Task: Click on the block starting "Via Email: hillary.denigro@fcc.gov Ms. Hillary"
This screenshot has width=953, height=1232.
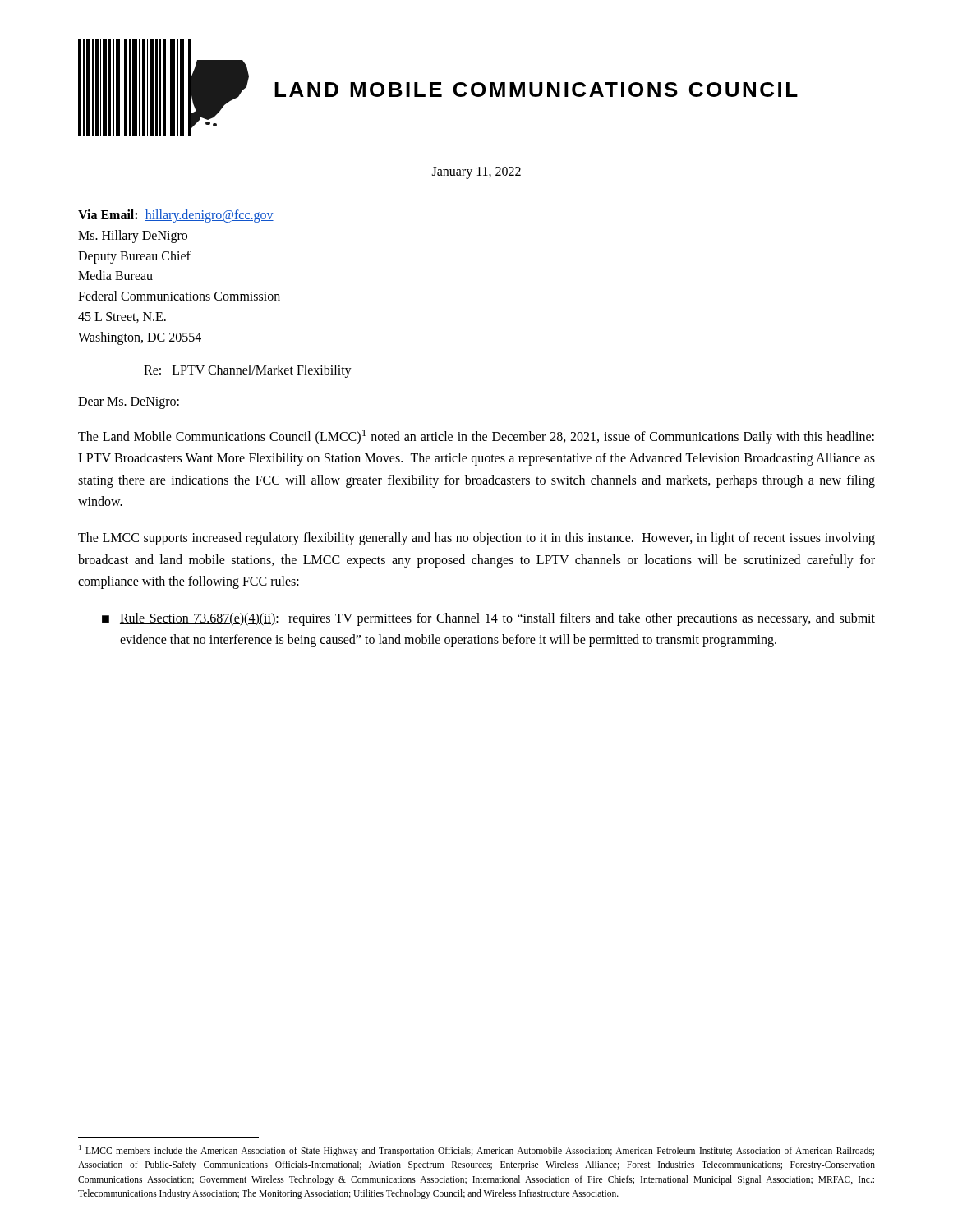Action: tap(176, 216)
